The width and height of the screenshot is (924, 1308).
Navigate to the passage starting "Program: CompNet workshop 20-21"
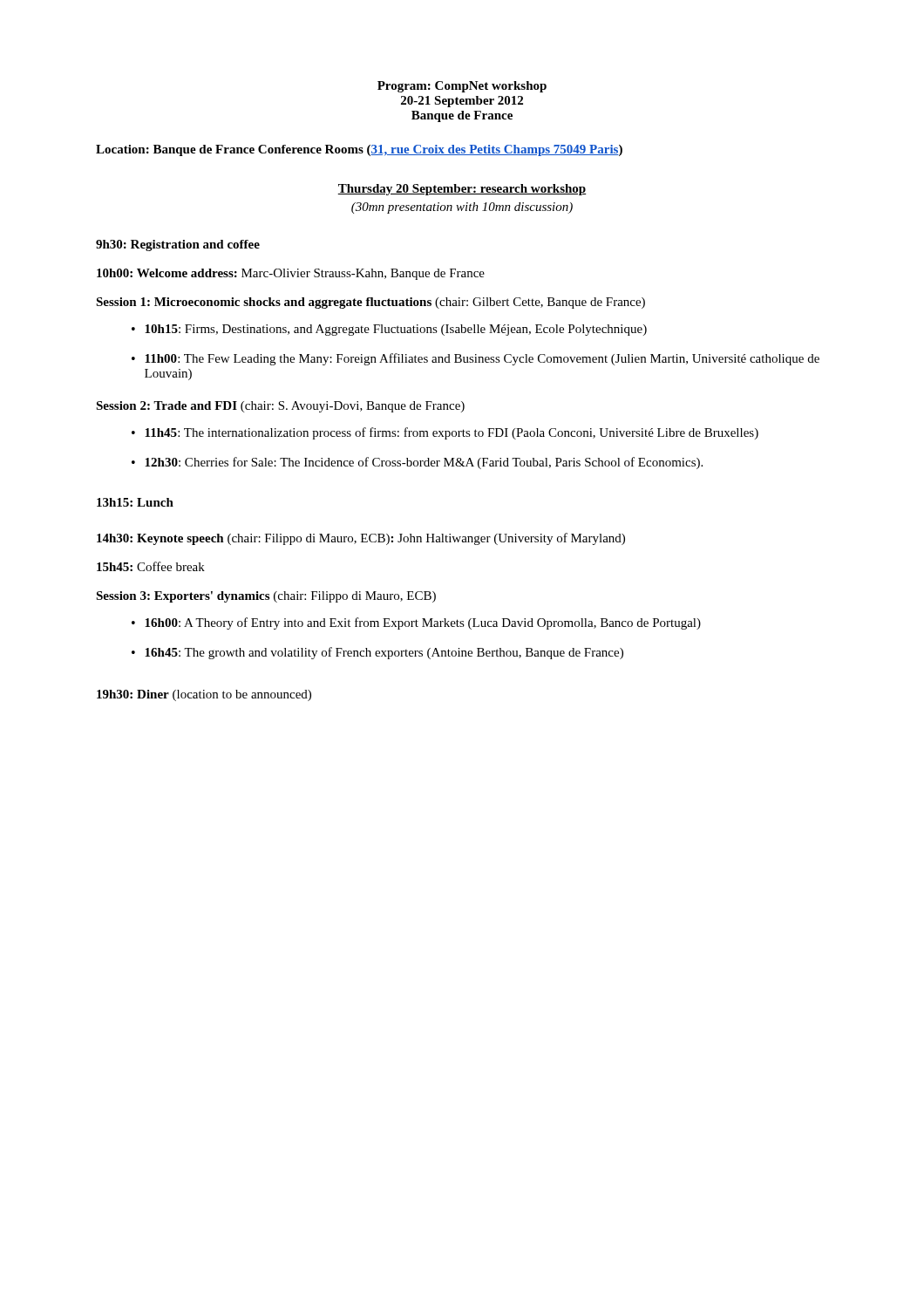pyautogui.click(x=462, y=100)
